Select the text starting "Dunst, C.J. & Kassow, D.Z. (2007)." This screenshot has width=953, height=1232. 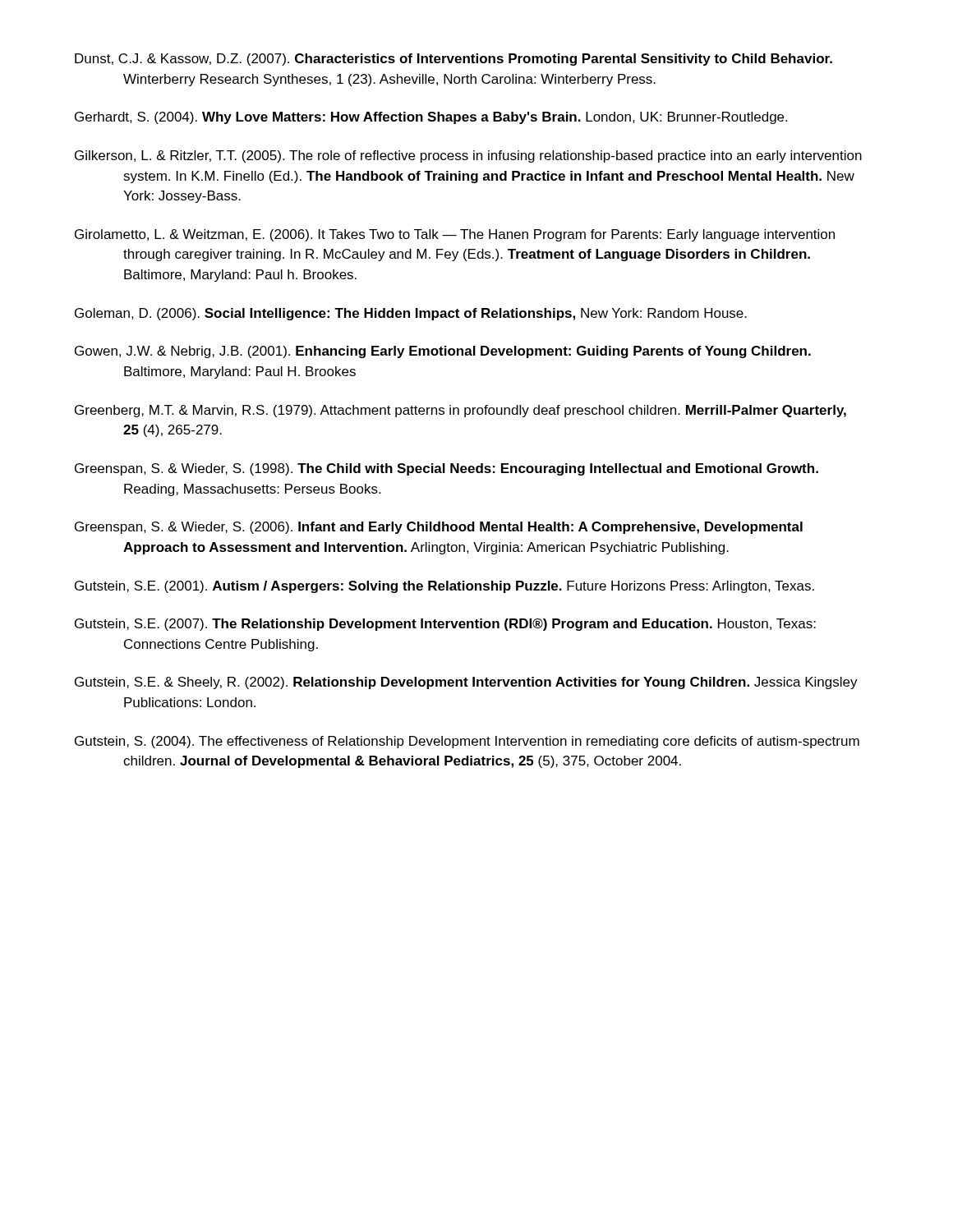point(453,69)
